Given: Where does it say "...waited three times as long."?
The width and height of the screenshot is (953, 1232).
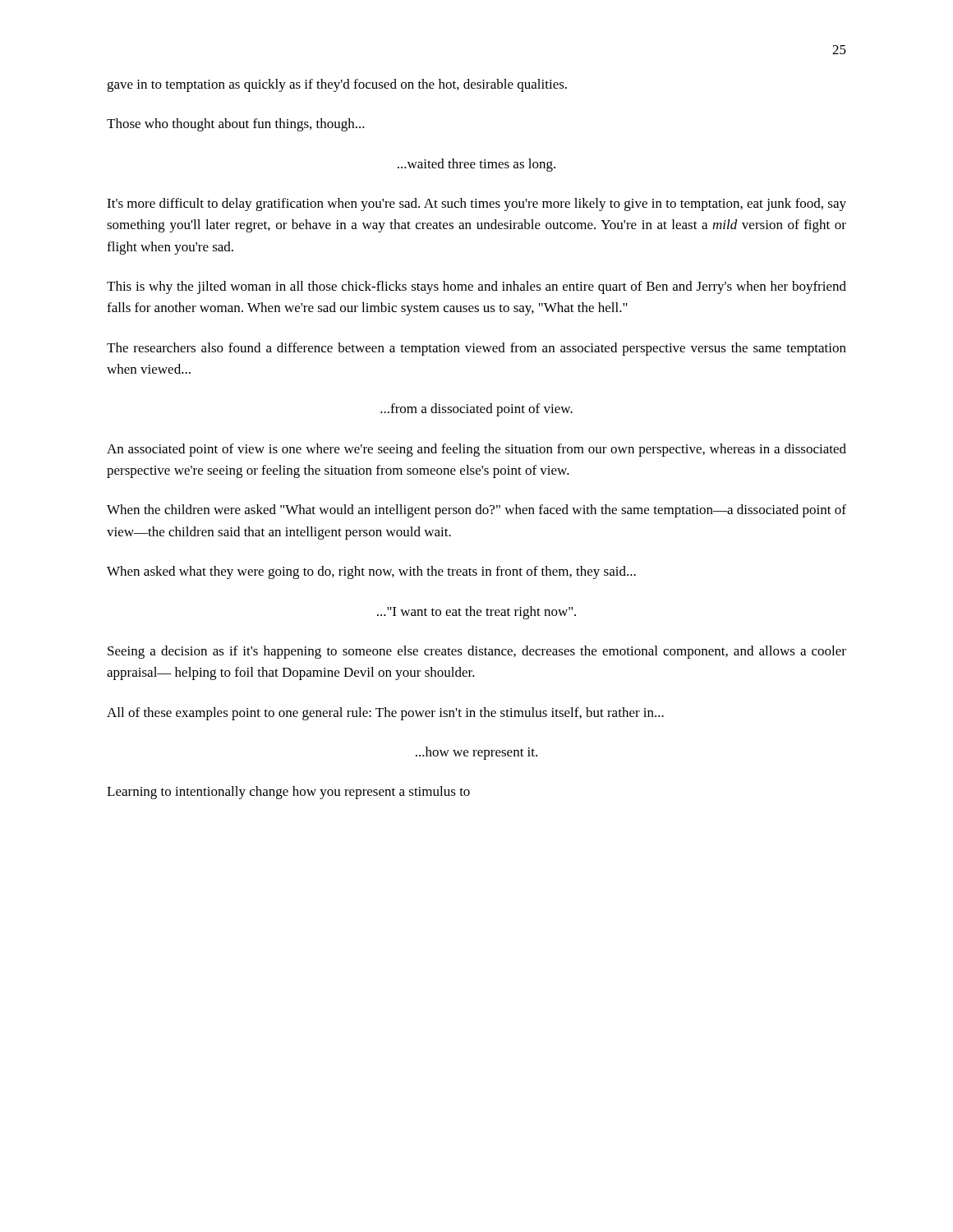Looking at the screenshot, I should tap(476, 164).
